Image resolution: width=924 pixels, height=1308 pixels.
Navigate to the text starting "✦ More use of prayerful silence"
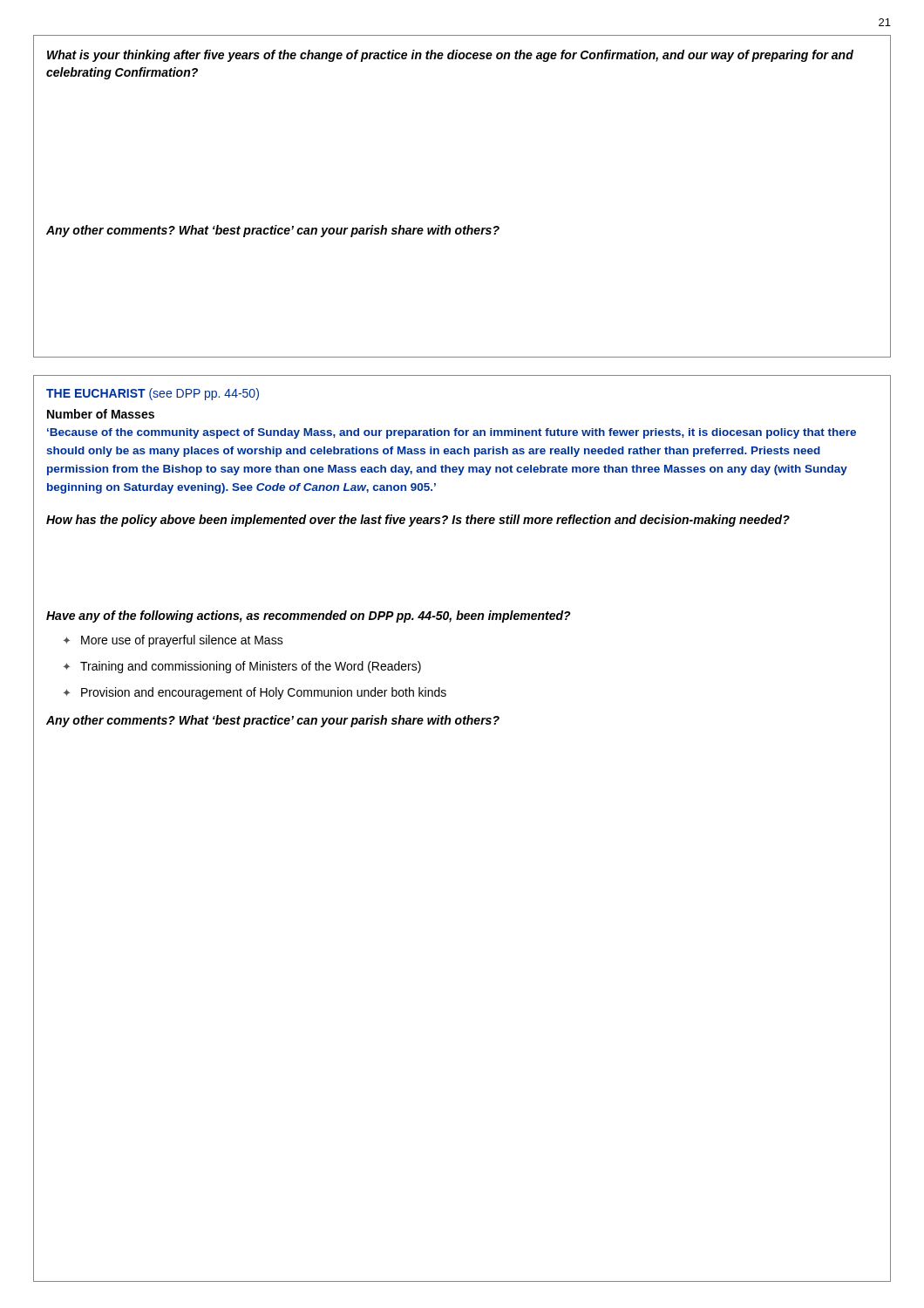(x=172, y=640)
